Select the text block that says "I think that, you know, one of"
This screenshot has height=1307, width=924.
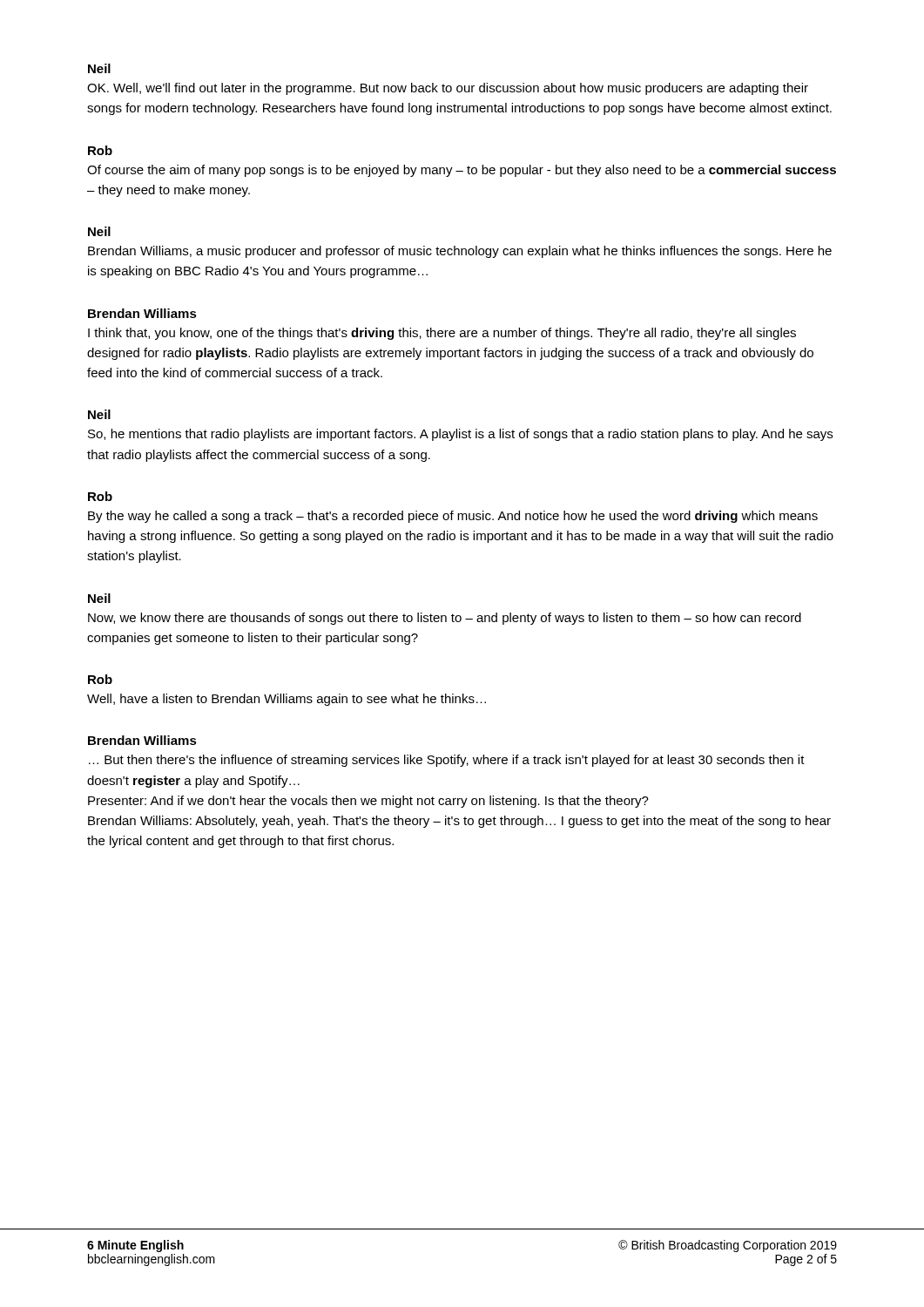tap(451, 352)
